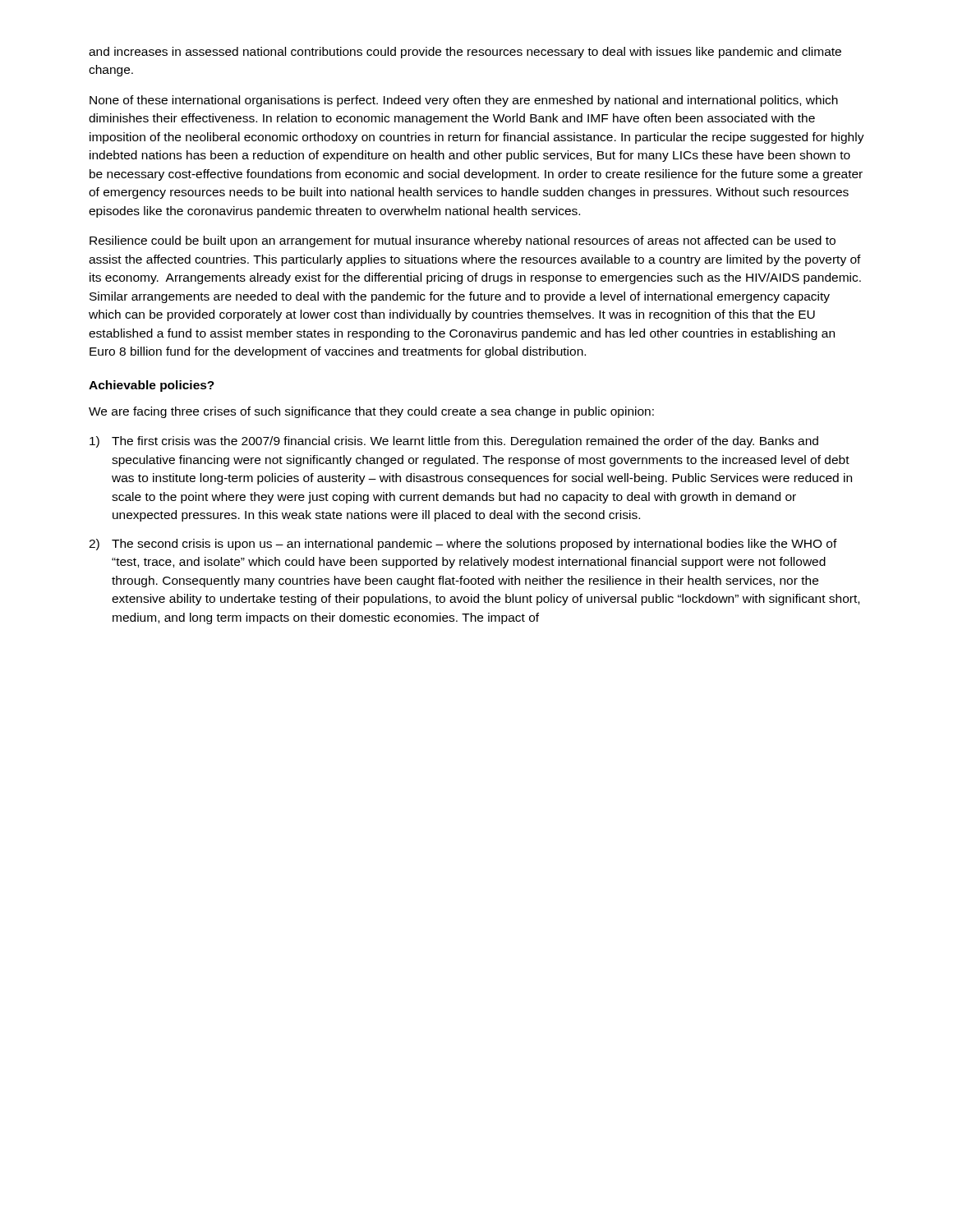Select the text block that says "Resilience could be built upon an"

coord(475,296)
